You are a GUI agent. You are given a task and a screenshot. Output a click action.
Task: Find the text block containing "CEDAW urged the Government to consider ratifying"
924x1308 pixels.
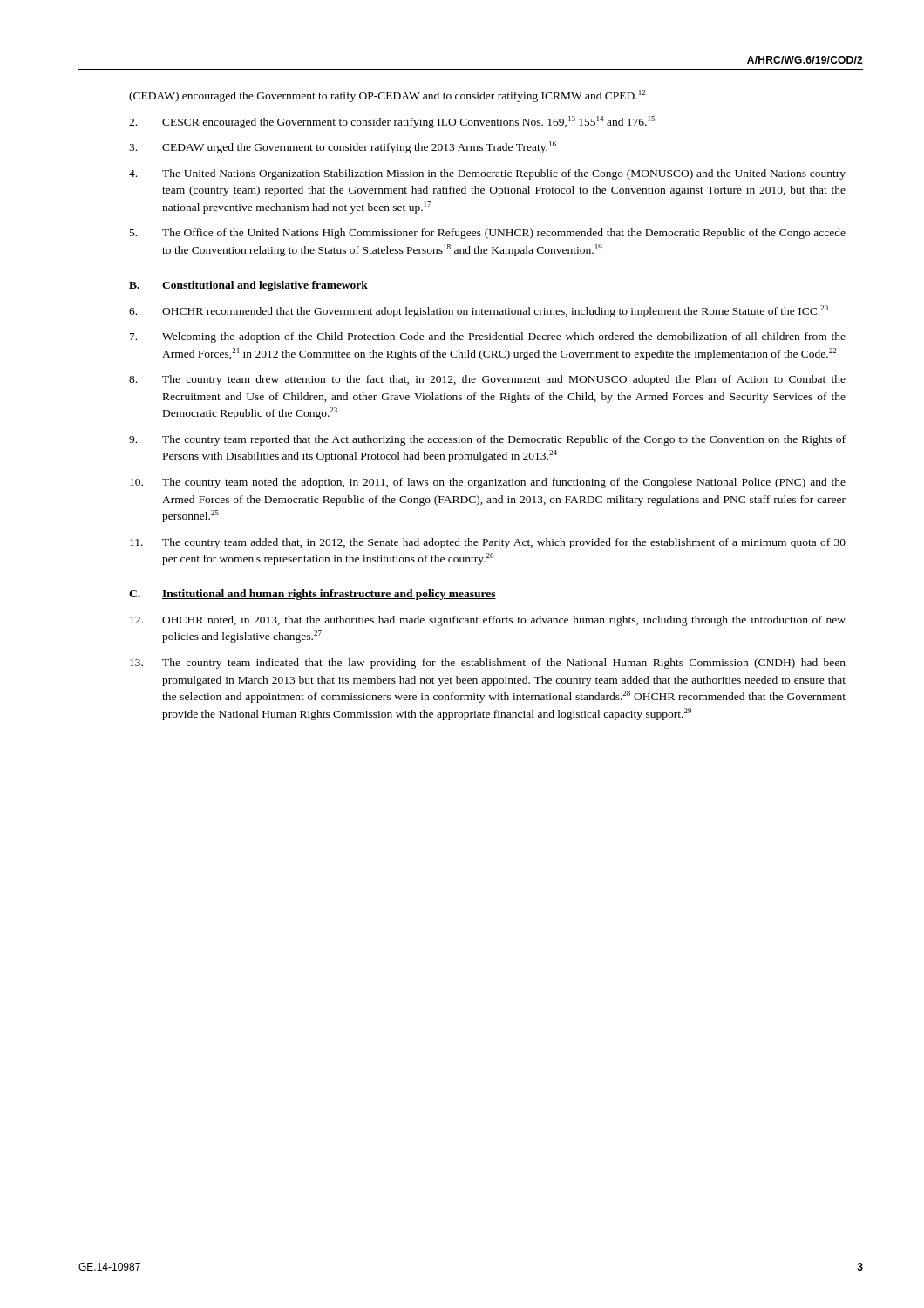(x=487, y=147)
